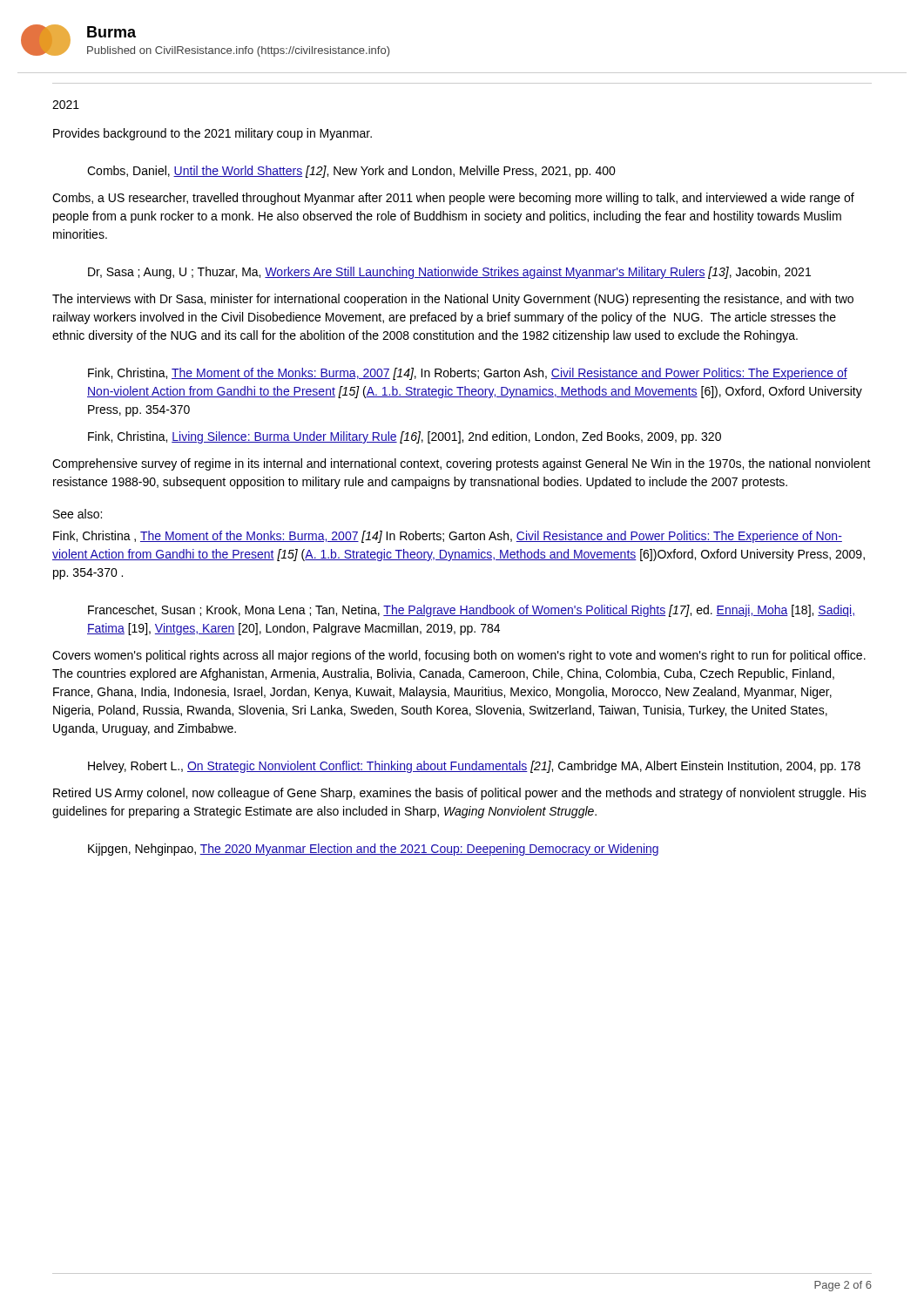Locate the block of text that opens with "Dr, Sasa ; Aung, U ;"
Viewport: 924px width, 1307px height.
point(449,272)
